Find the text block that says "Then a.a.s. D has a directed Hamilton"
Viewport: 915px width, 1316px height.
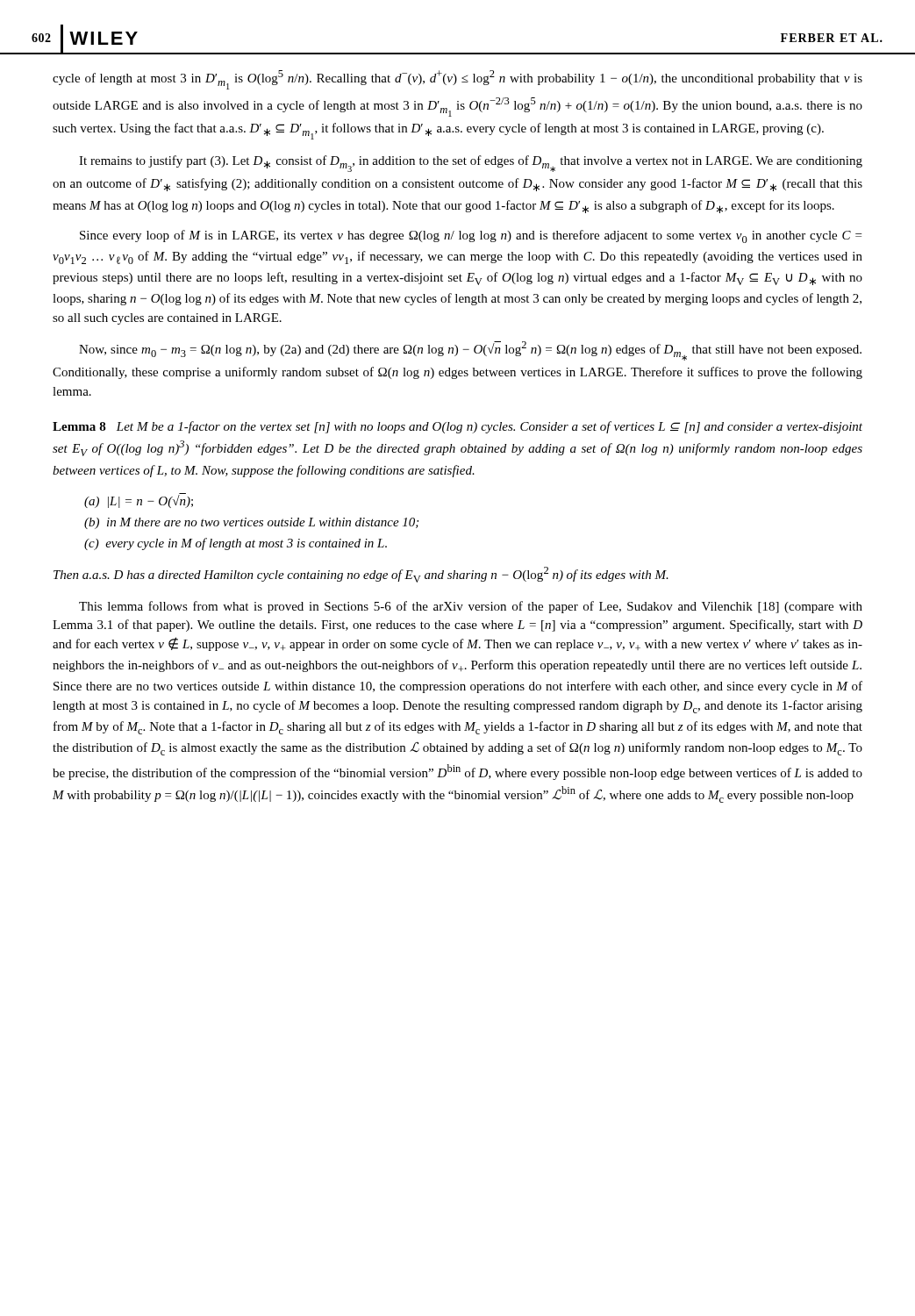point(458,574)
